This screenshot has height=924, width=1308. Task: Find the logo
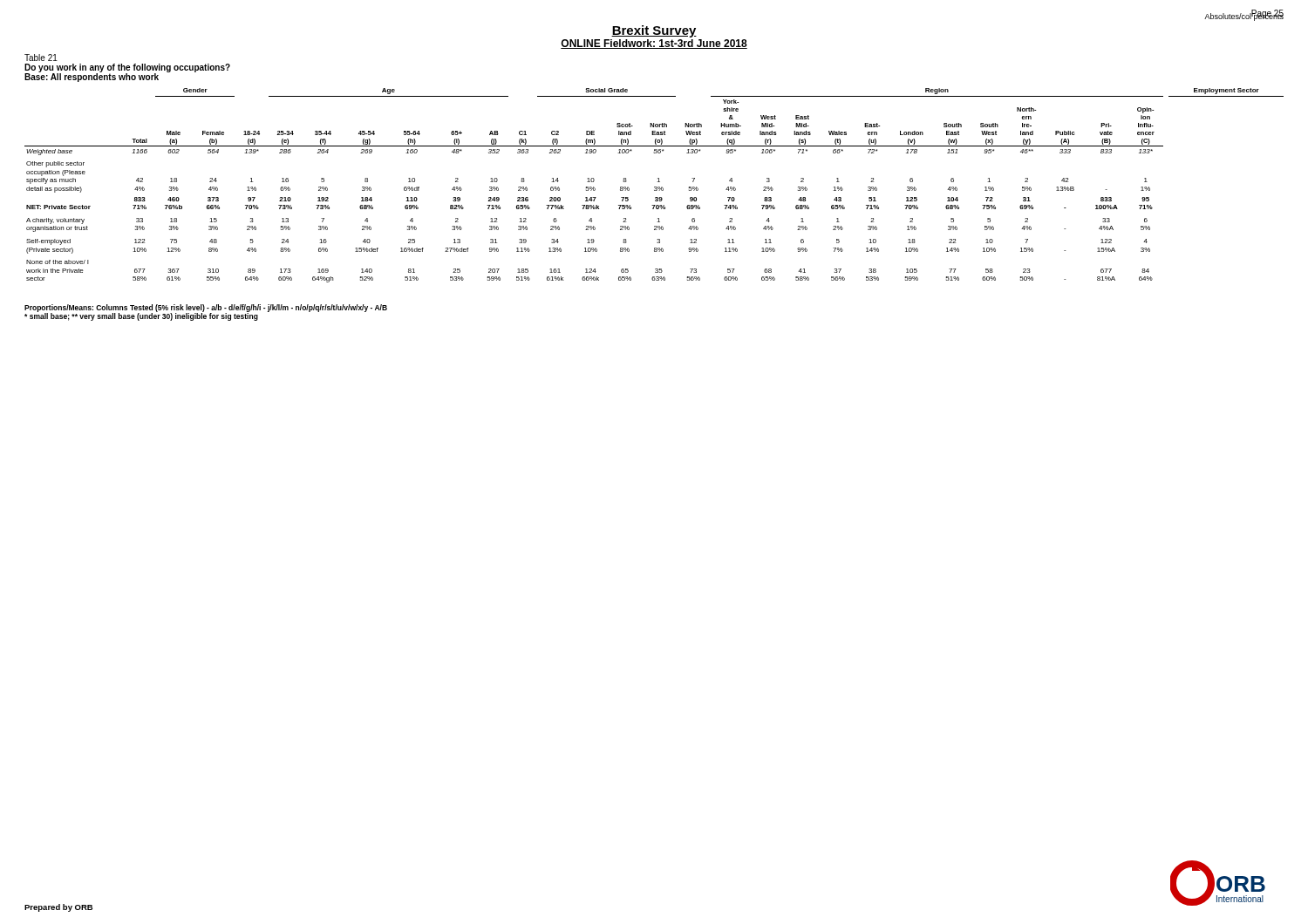tap(1227, 883)
